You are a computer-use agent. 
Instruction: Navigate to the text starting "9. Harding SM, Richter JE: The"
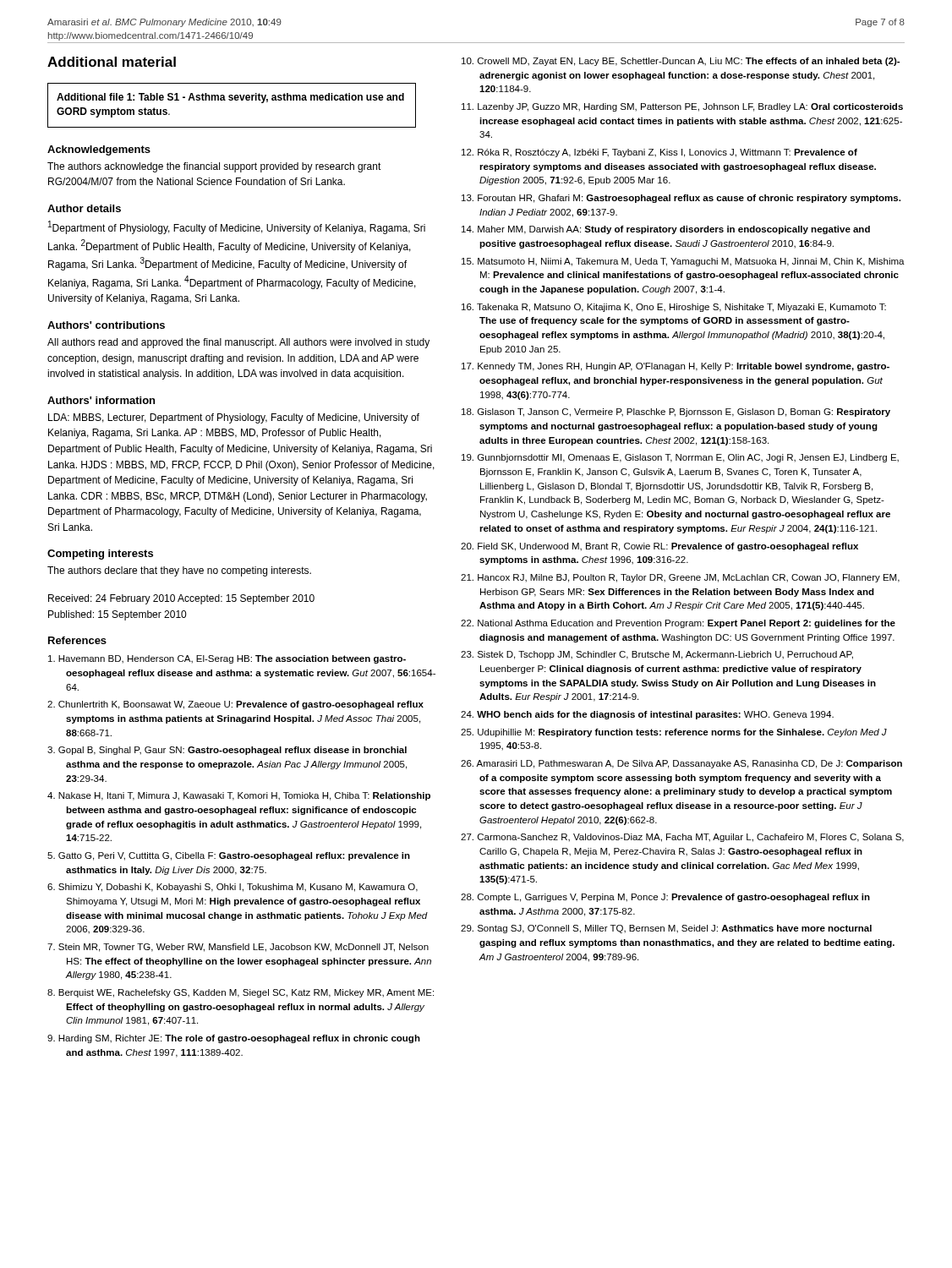coord(234,1045)
